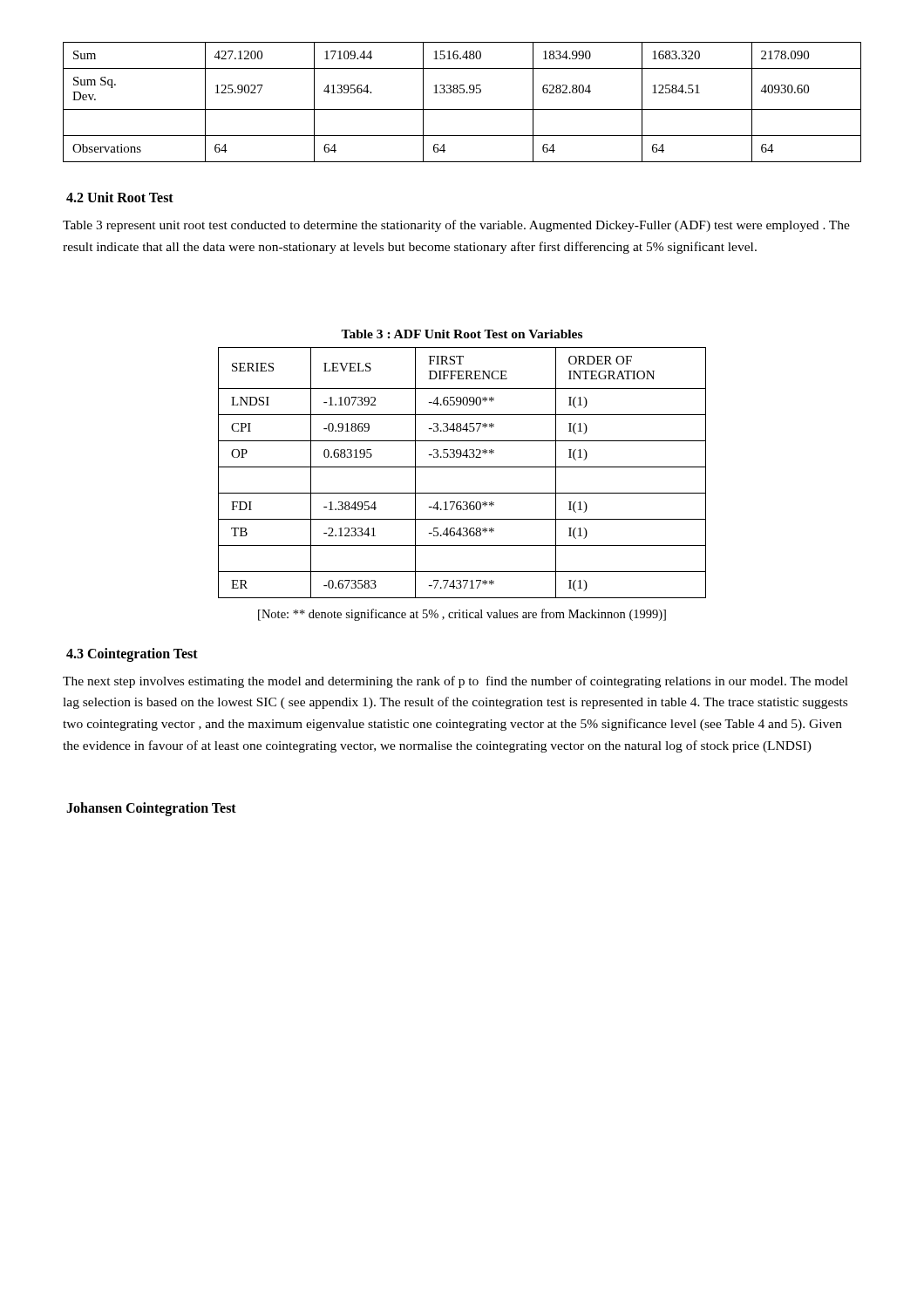Find the element starting "Johansen Cointegration Test"

pyautogui.click(x=149, y=808)
